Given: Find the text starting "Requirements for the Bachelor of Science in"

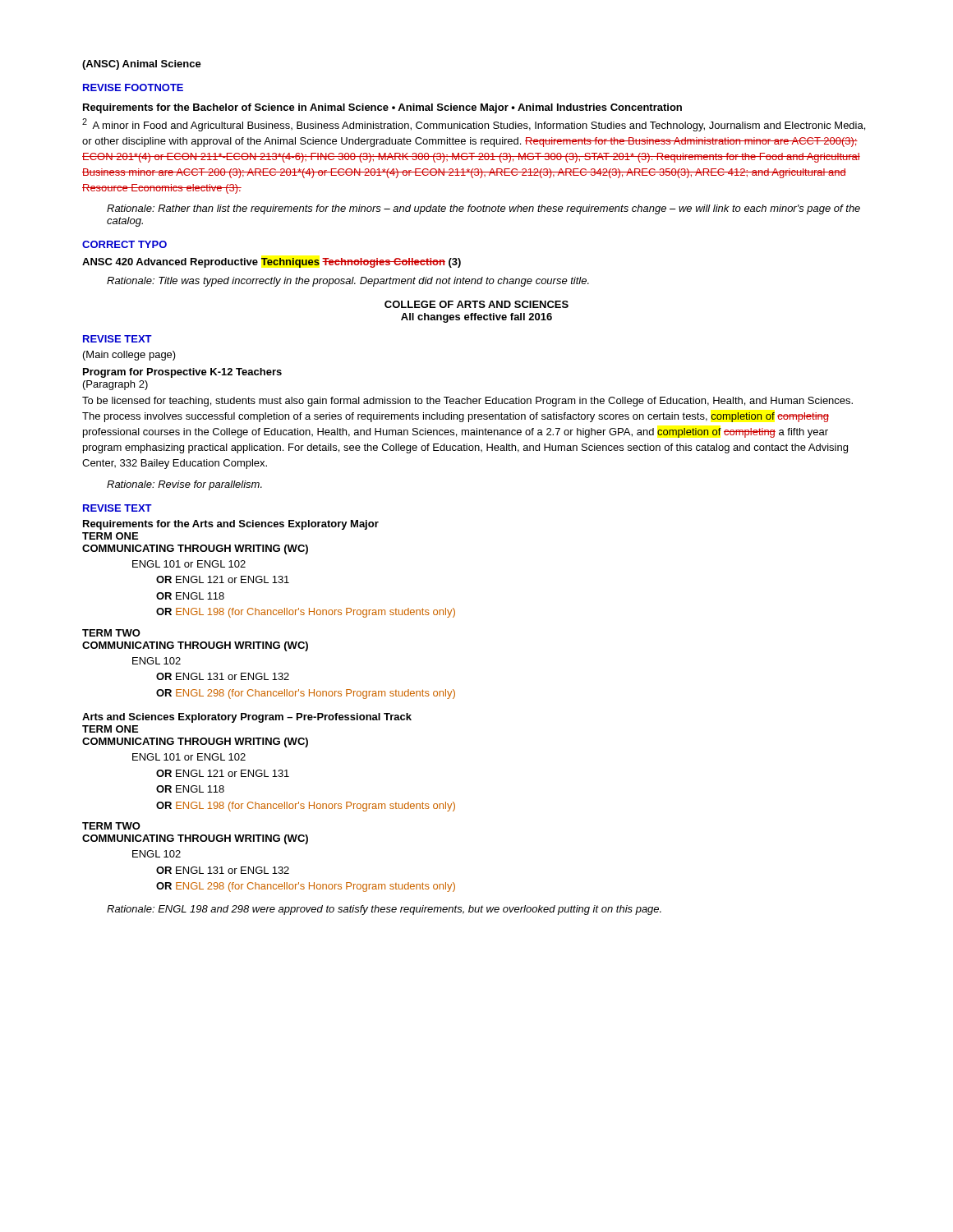Looking at the screenshot, I should click(x=476, y=148).
